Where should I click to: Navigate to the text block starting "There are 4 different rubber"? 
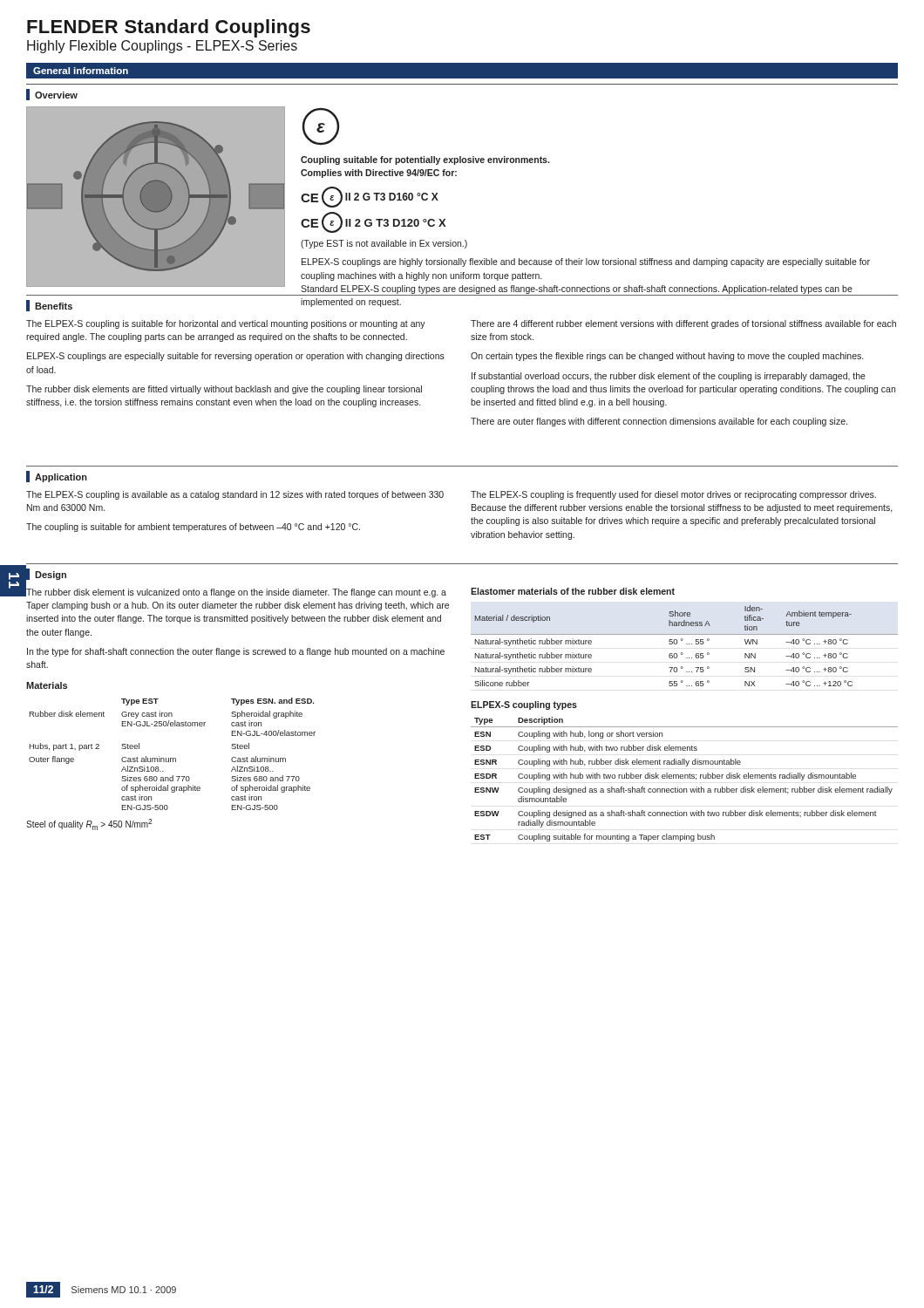(684, 330)
